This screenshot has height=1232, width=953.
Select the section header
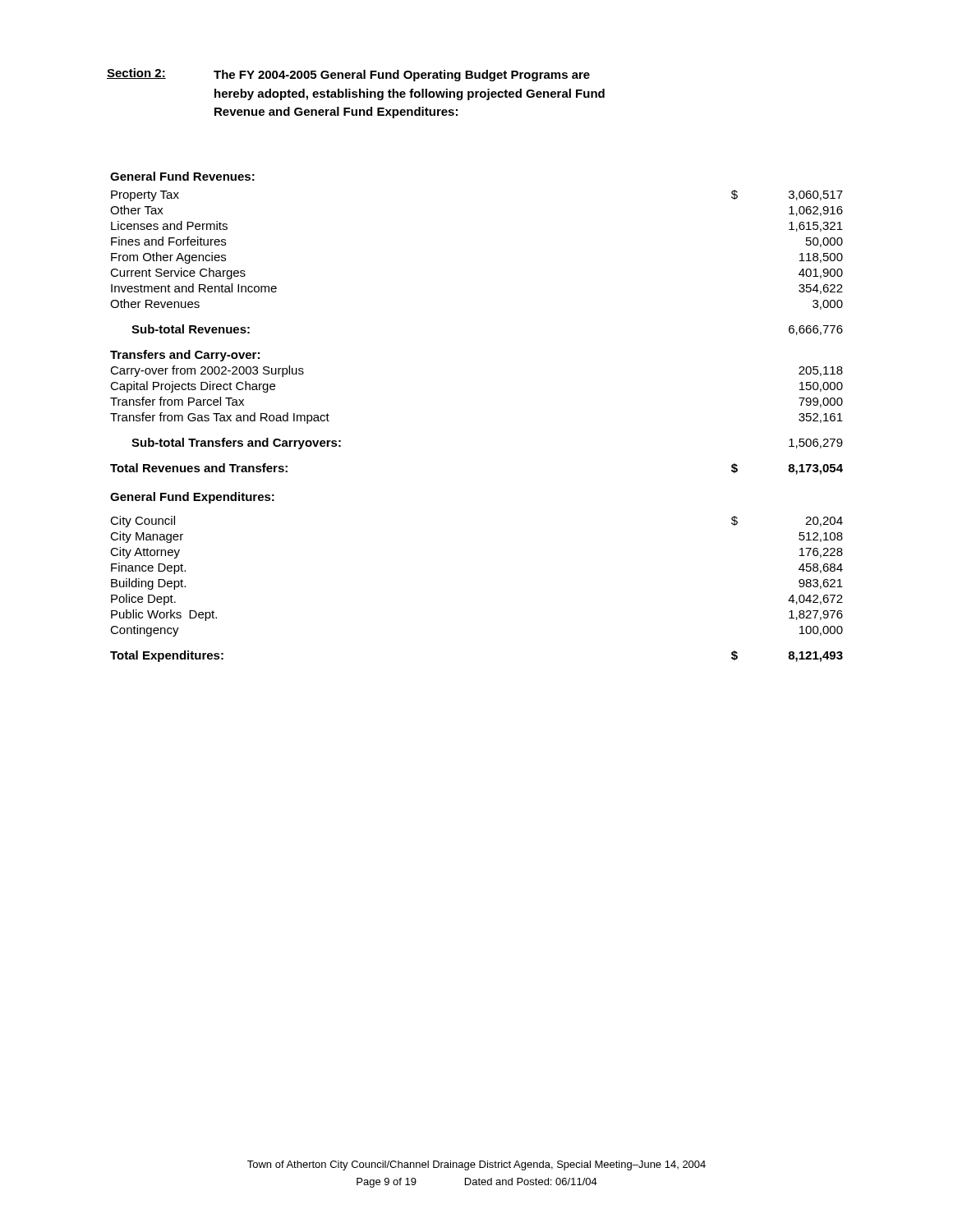coord(356,93)
